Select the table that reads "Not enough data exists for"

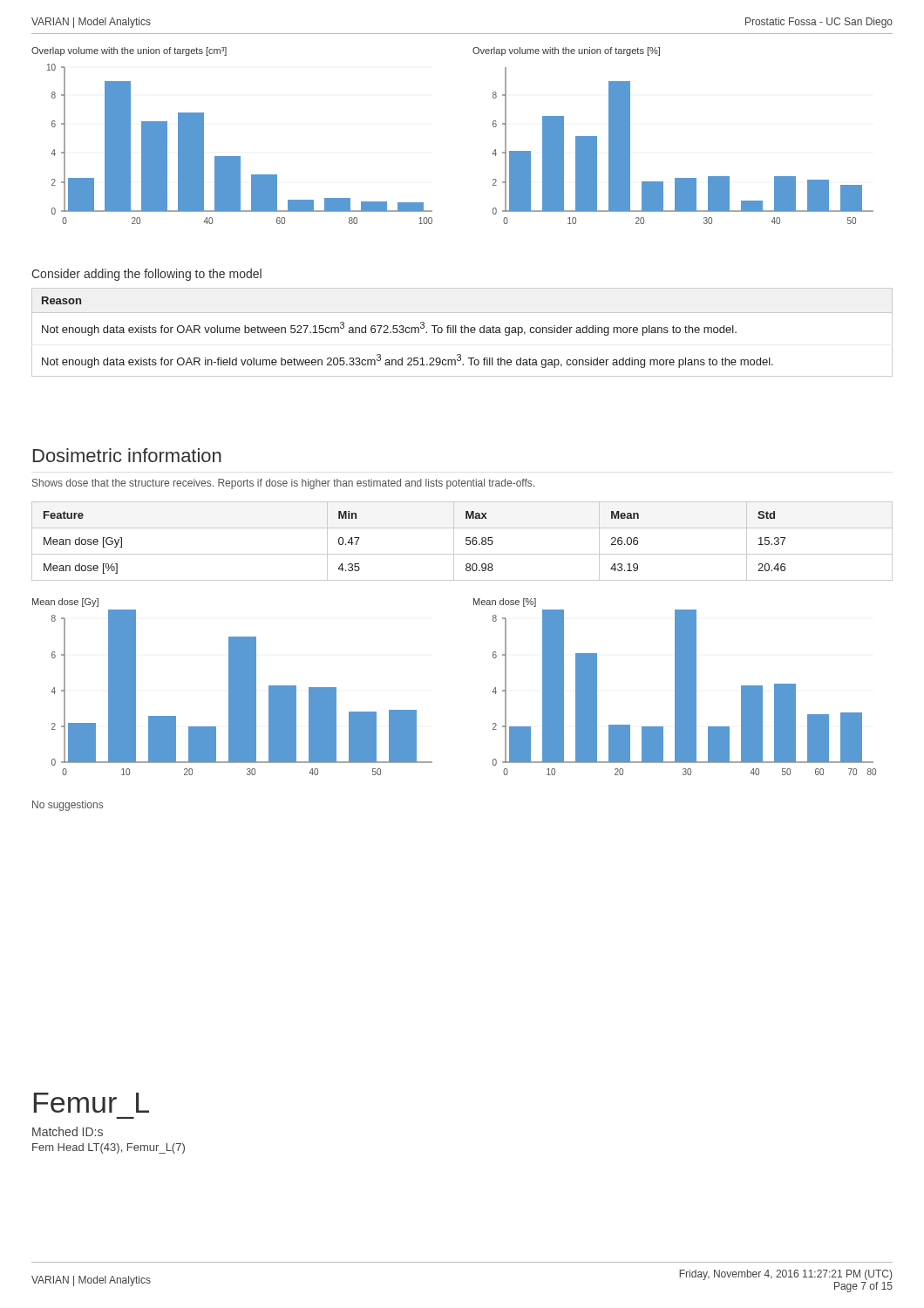point(462,332)
